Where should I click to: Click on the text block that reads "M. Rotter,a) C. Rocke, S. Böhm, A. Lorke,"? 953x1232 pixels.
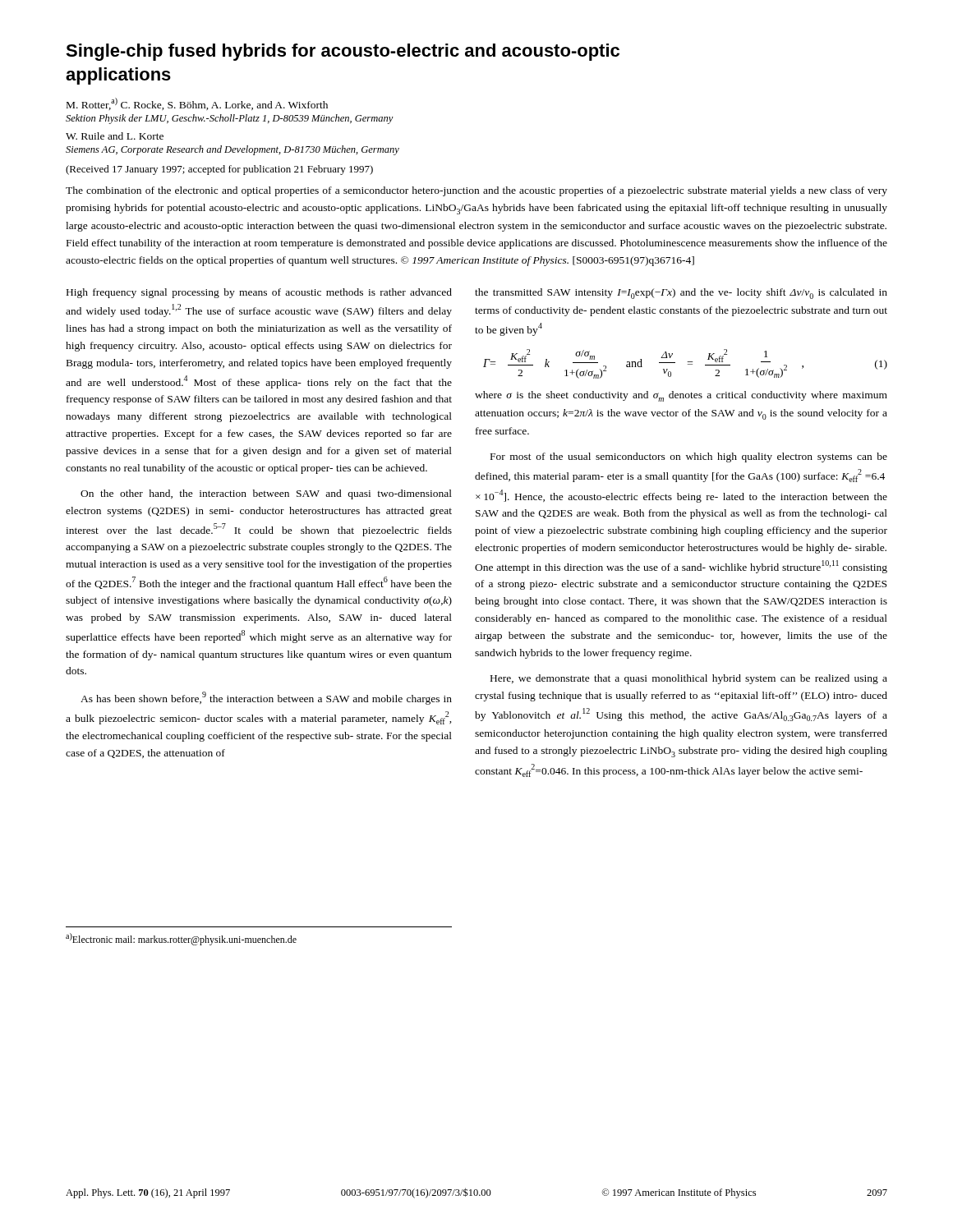(229, 110)
